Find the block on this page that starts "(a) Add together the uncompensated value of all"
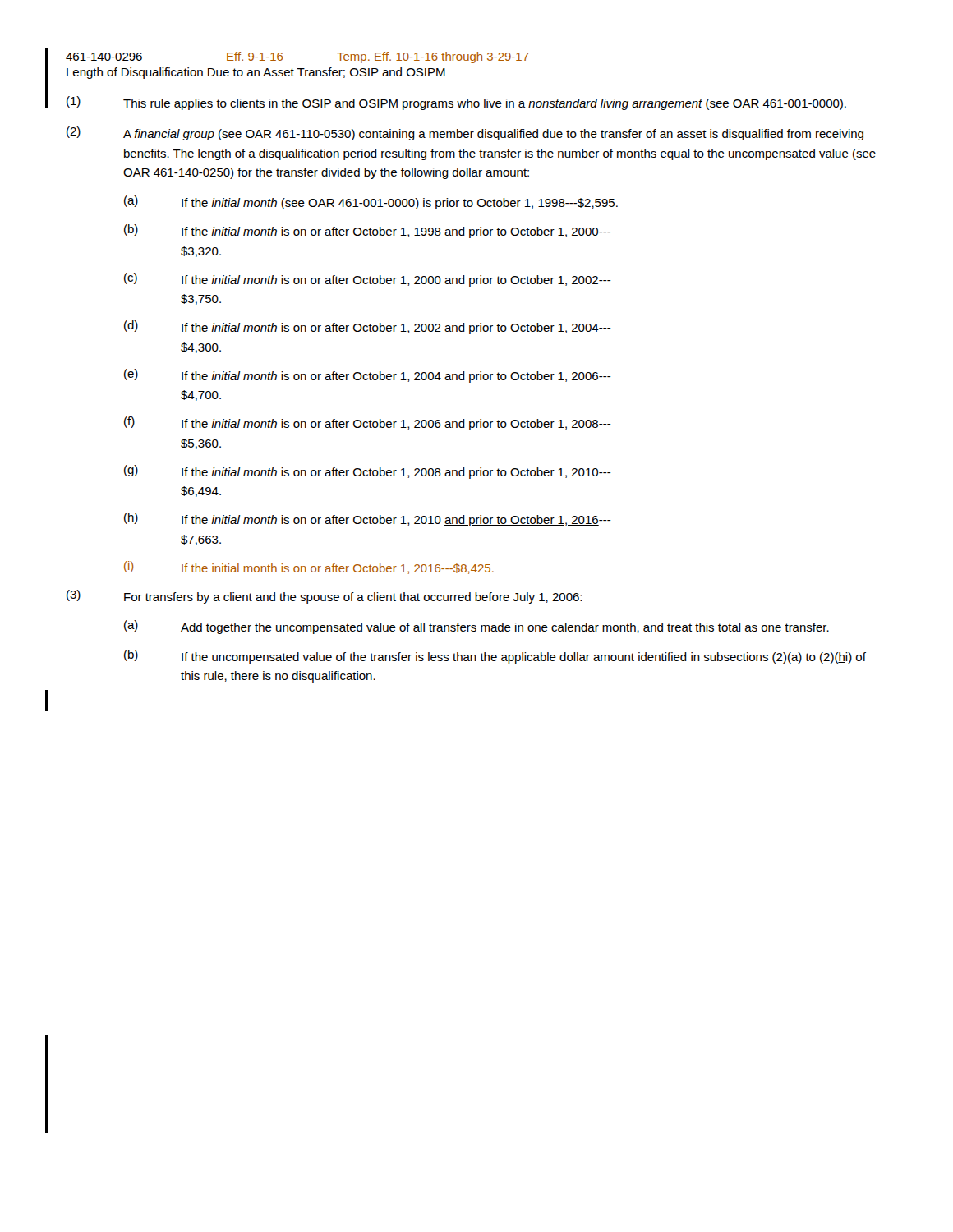 [x=505, y=627]
